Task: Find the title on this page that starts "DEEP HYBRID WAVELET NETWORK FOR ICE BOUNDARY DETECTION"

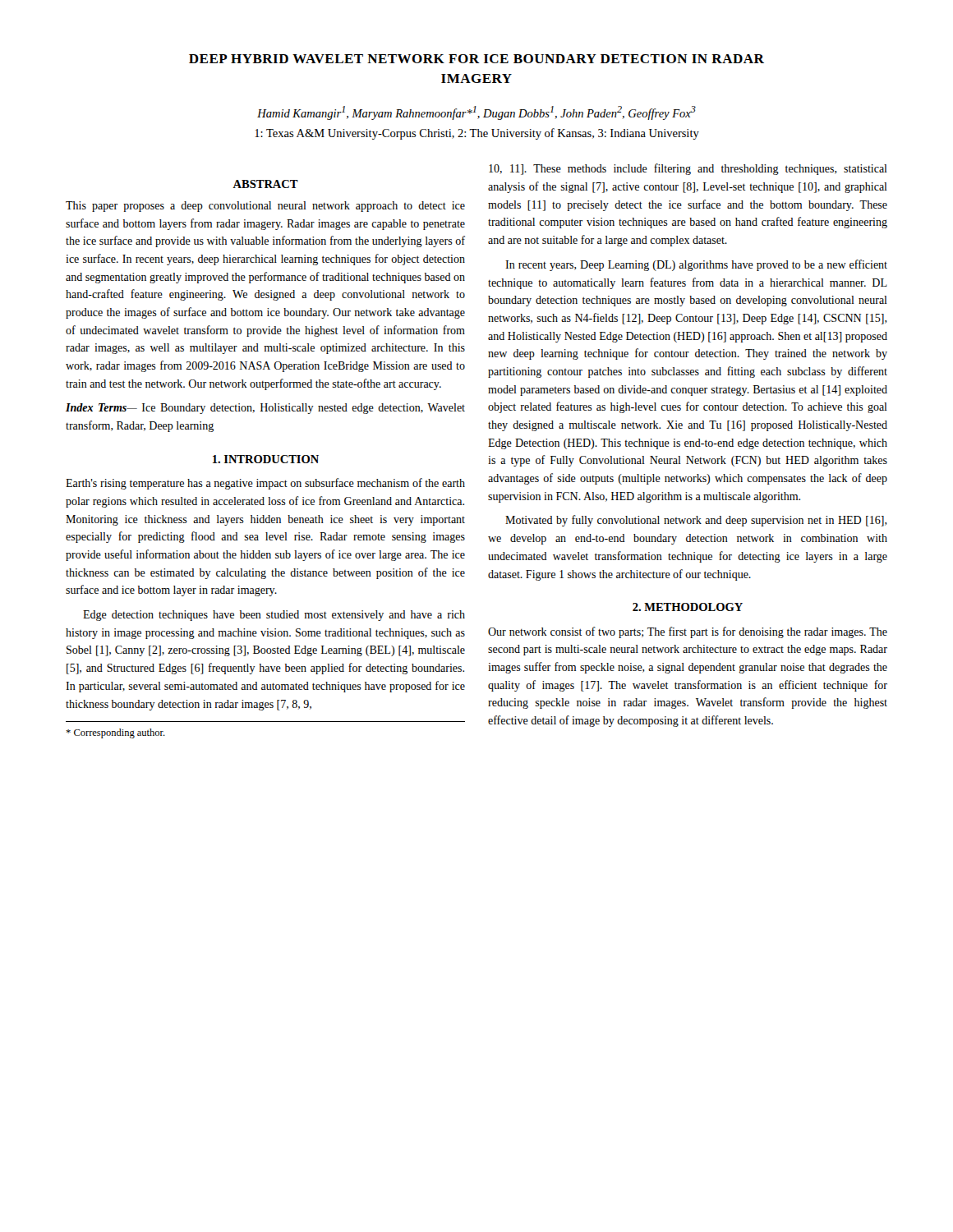Action: click(476, 69)
